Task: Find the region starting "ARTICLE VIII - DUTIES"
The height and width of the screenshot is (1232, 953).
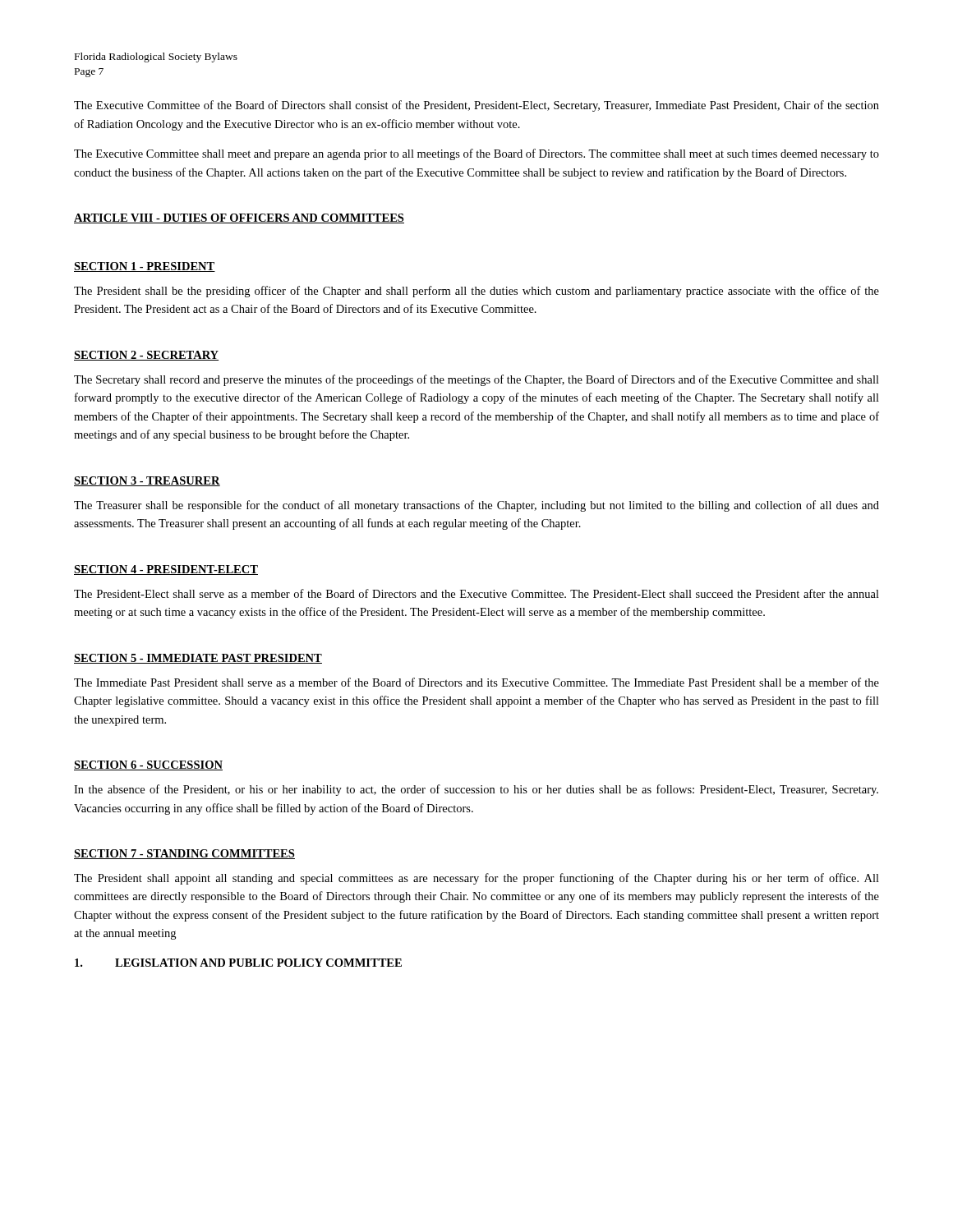Action: [x=239, y=218]
